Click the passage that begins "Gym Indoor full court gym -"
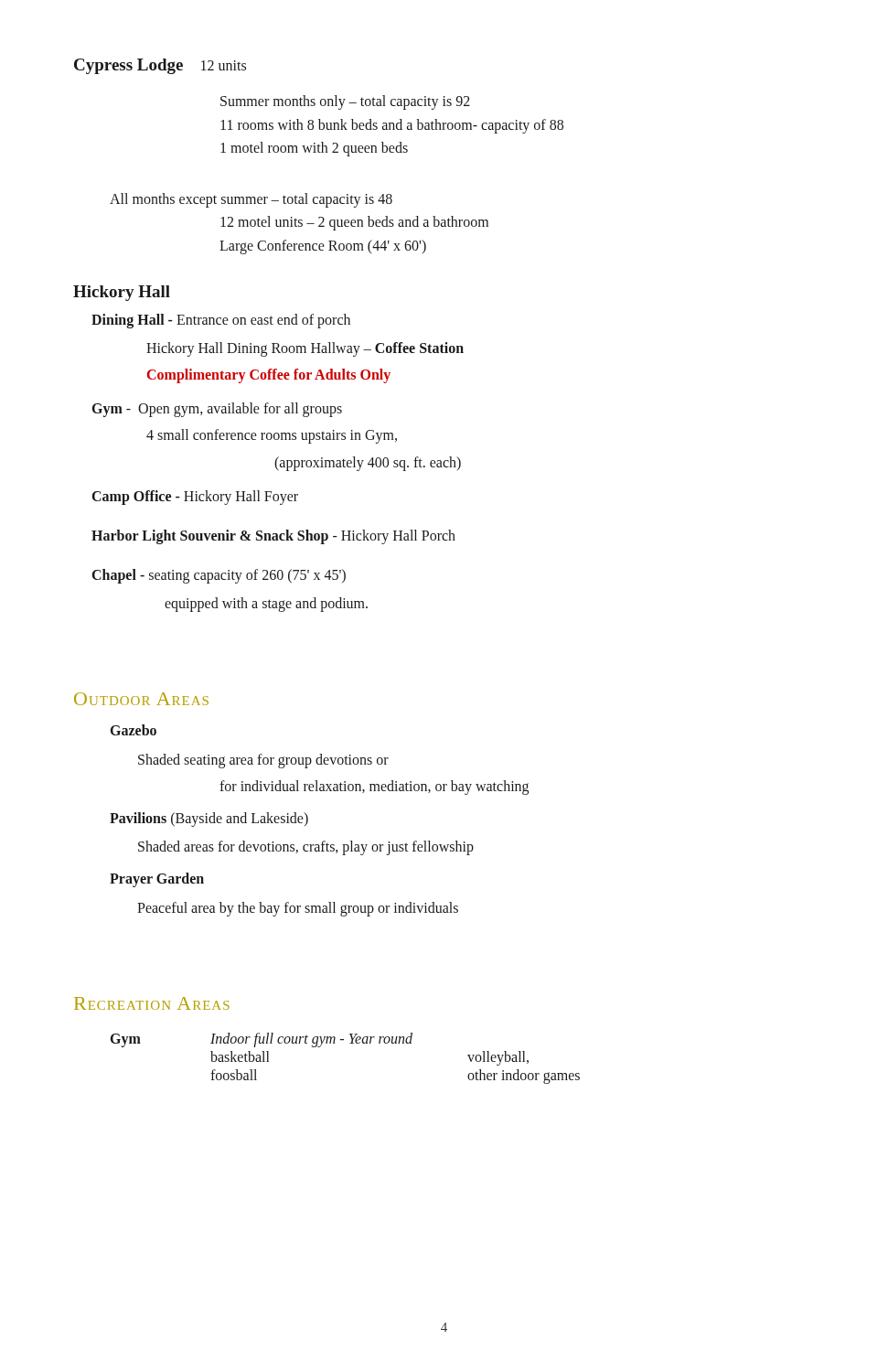888x1372 pixels. pyautogui.click(x=262, y=1040)
